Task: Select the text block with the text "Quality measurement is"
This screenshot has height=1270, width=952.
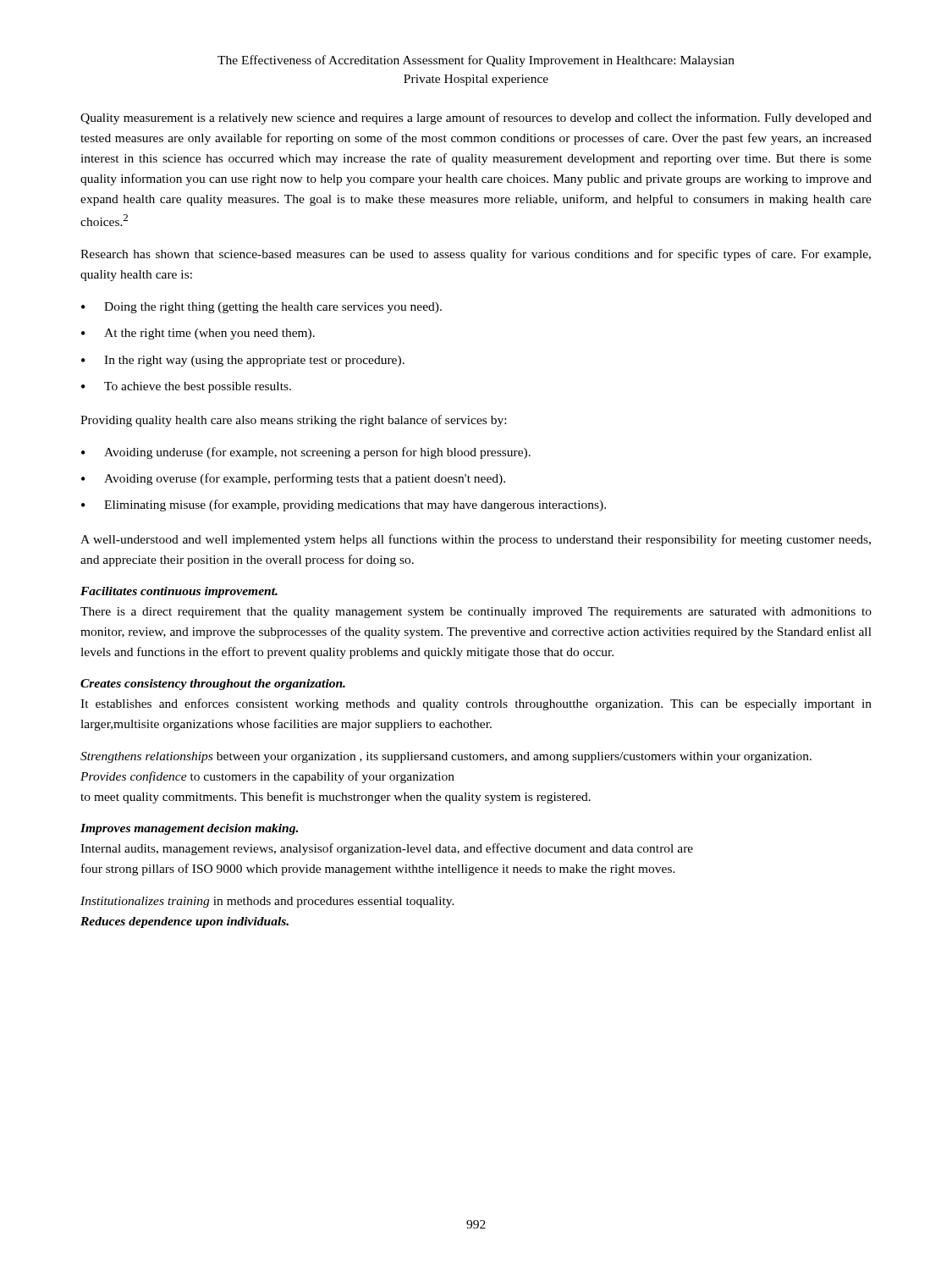Action: click(476, 169)
